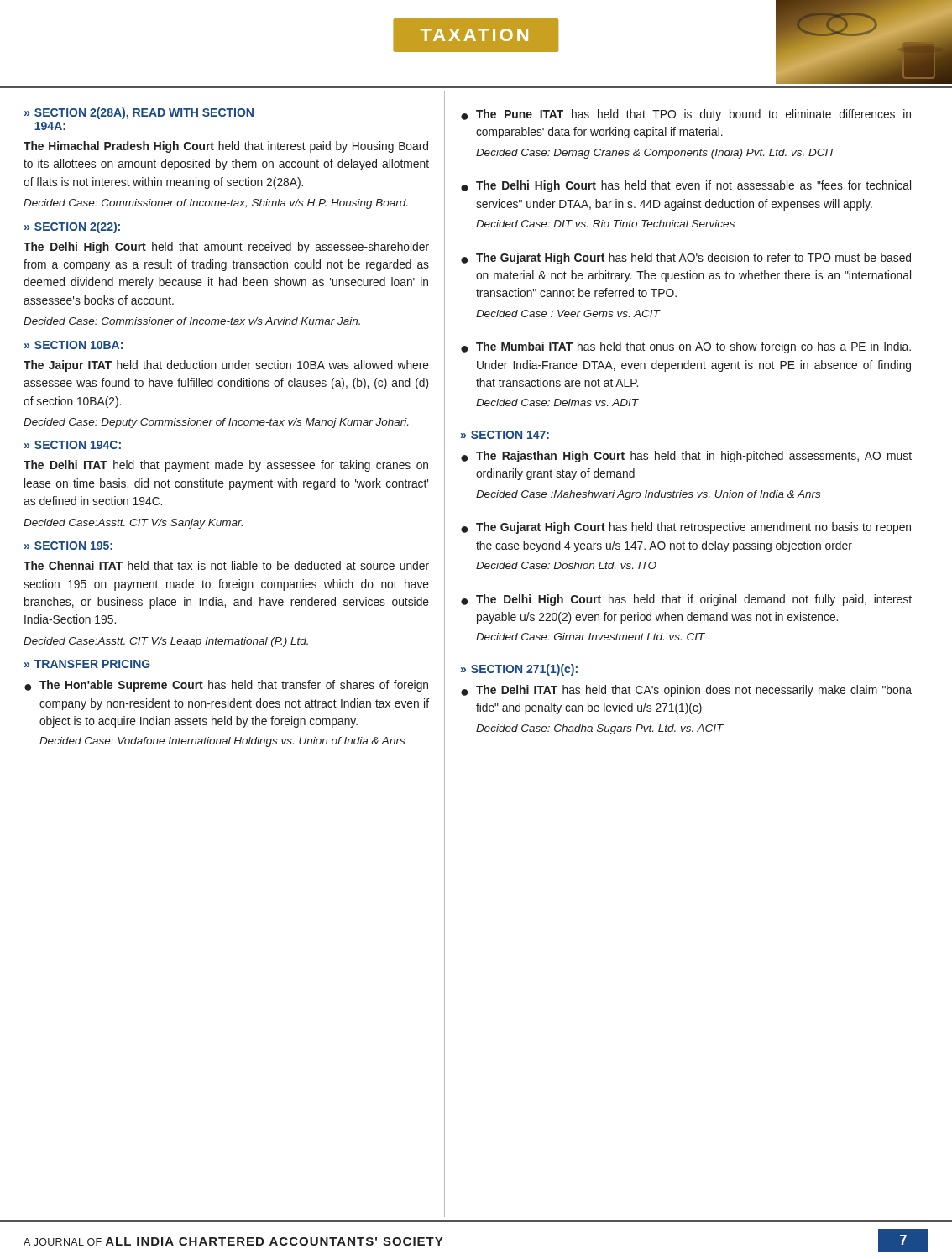Select the text block containing "Decided Case:Asstt. CIT V/s Leaap International"
This screenshot has width=952, height=1259.
pyautogui.click(x=166, y=641)
